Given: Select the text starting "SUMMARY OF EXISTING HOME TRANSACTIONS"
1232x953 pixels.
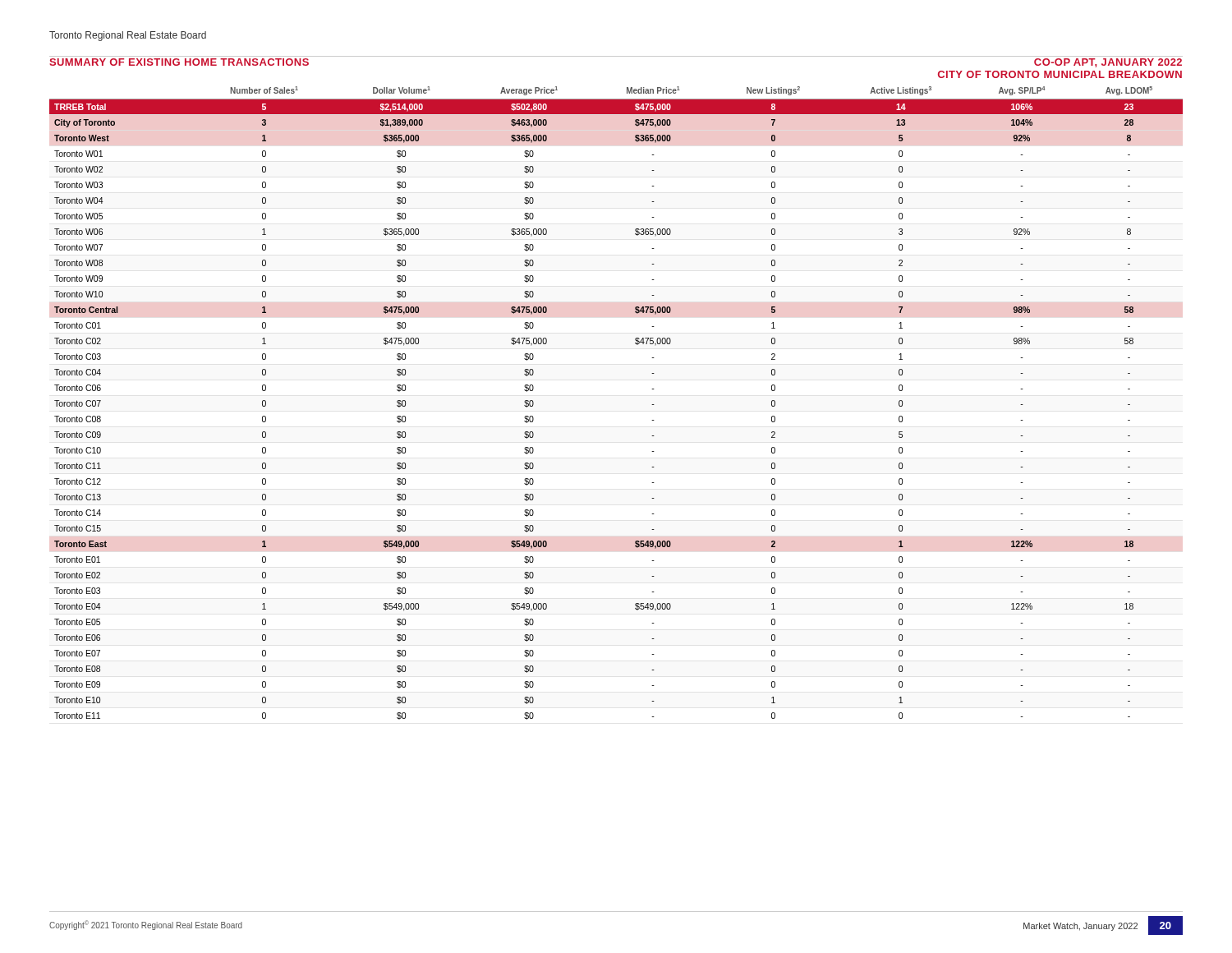Looking at the screenshot, I should (179, 62).
